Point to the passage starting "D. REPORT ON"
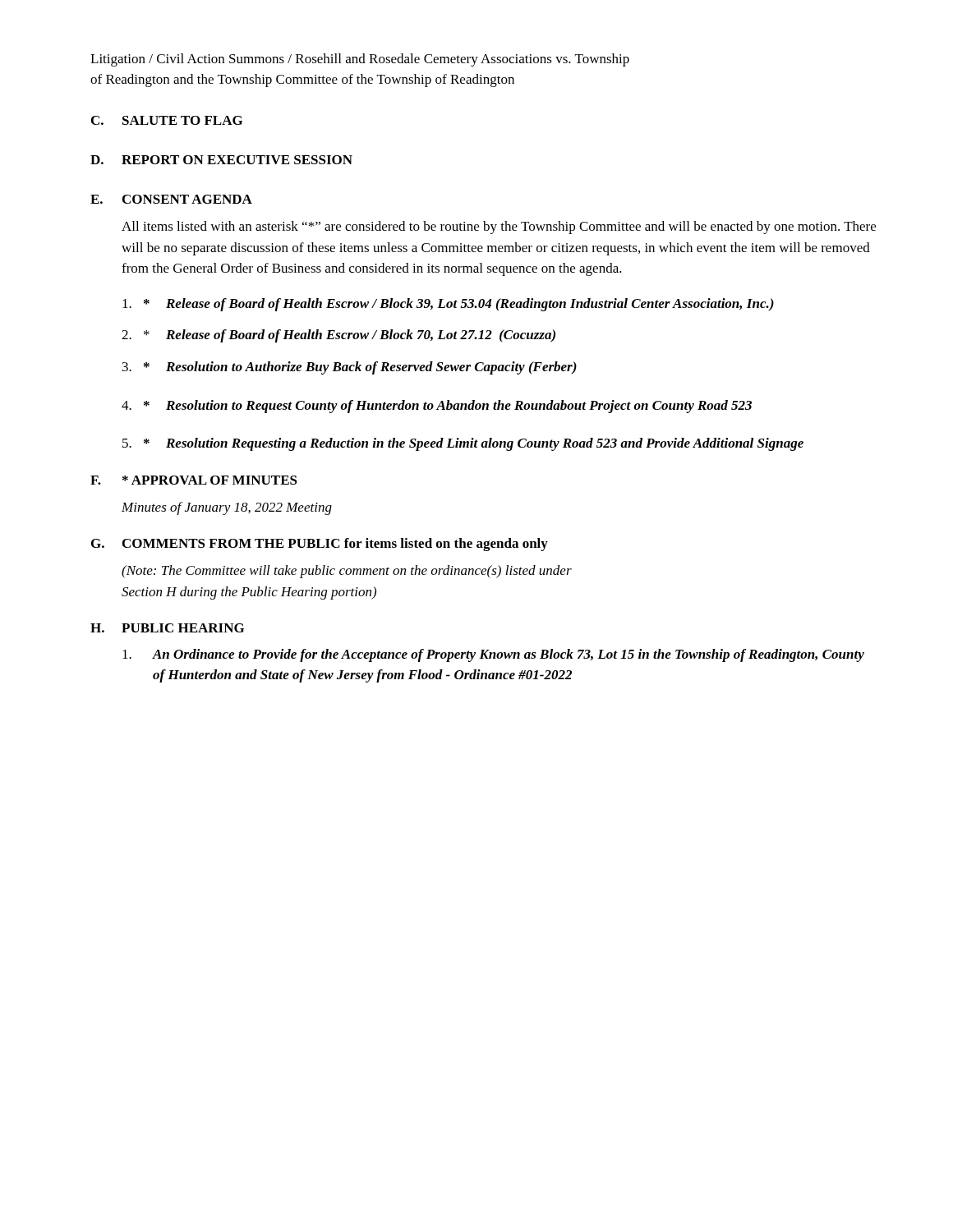Image resolution: width=953 pixels, height=1232 pixels. (221, 160)
